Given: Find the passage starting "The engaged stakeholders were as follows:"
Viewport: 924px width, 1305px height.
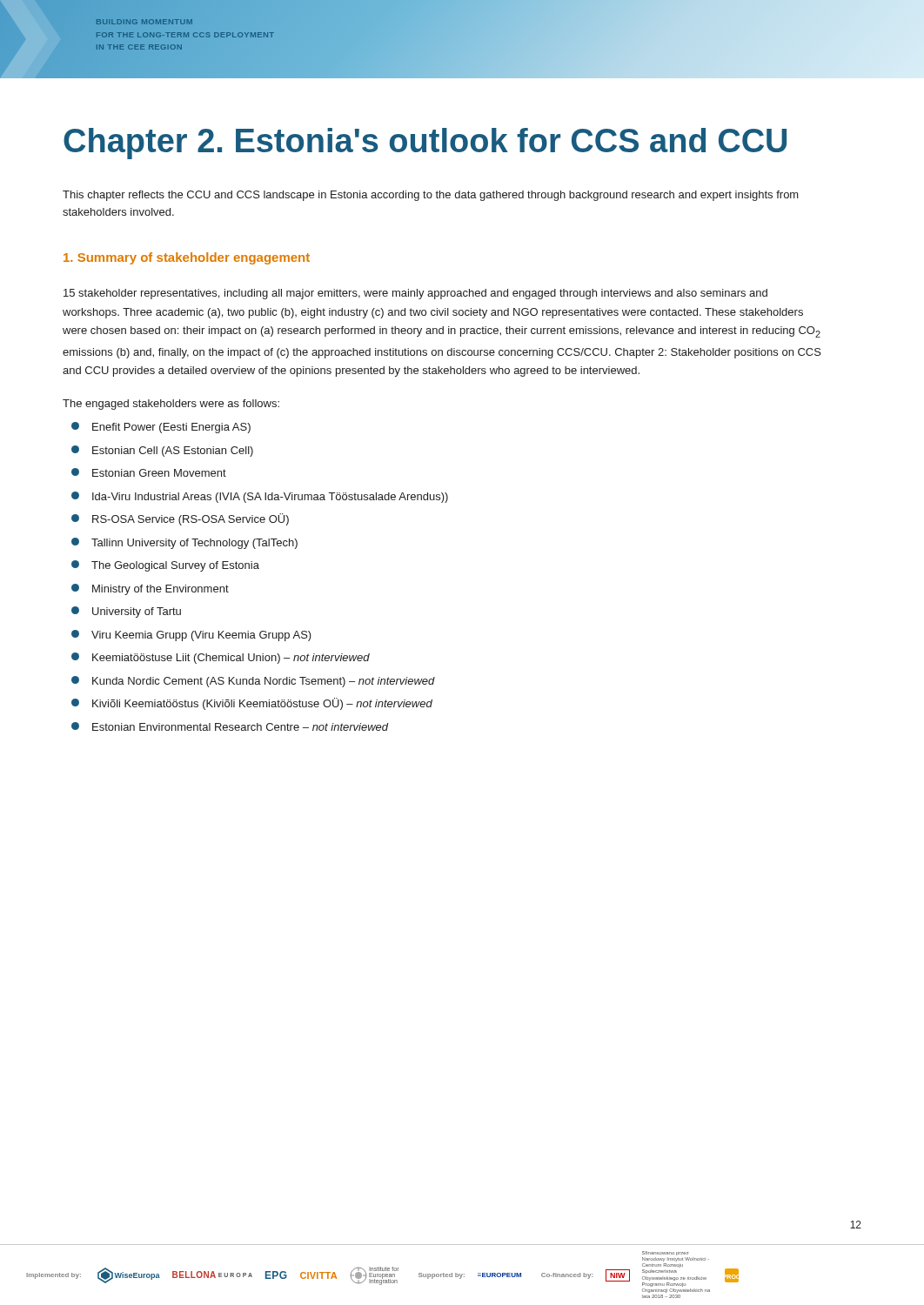Looking at the screenshot, I should (171, 404).
